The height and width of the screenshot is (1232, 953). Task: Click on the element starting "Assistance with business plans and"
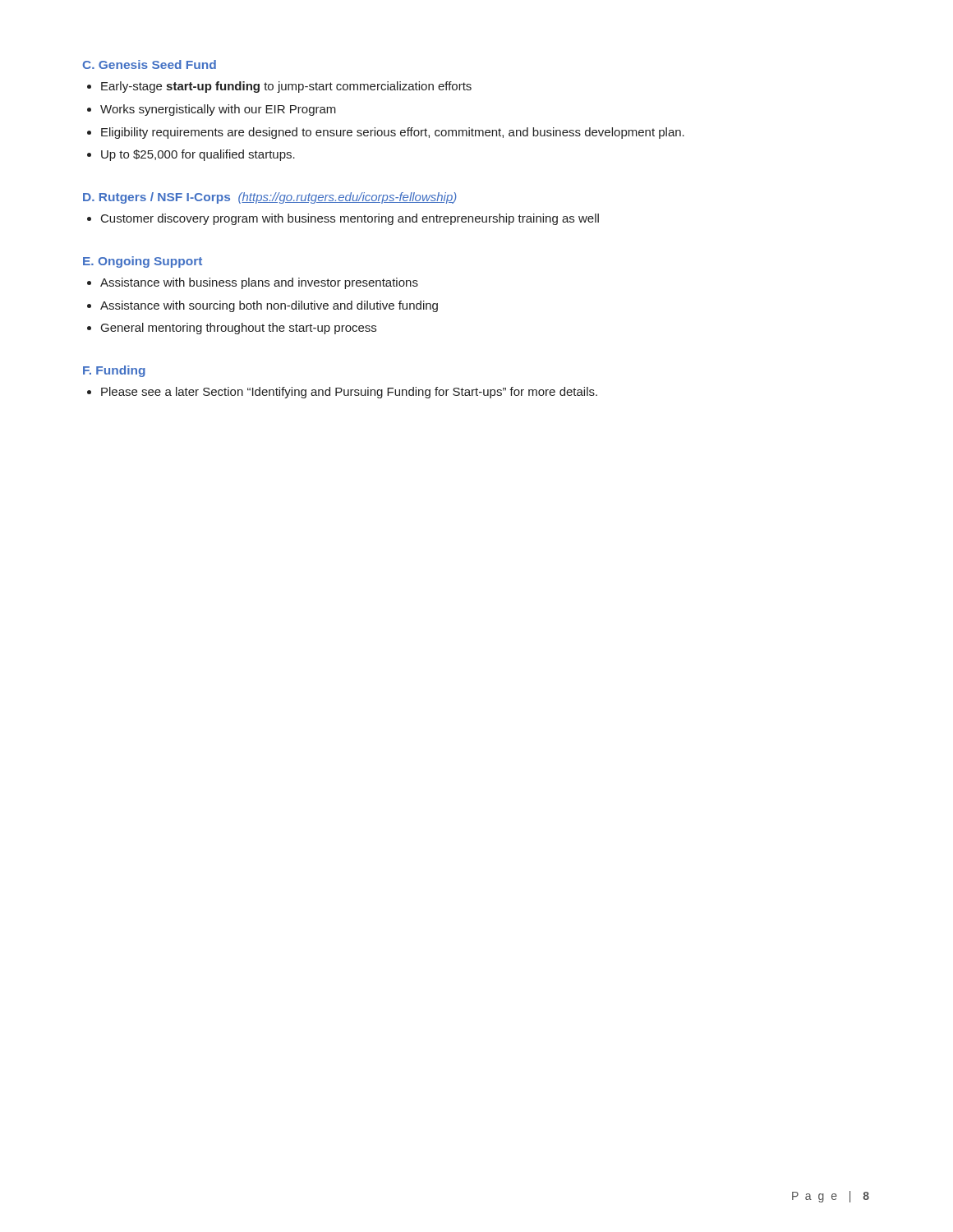(253, 283)
